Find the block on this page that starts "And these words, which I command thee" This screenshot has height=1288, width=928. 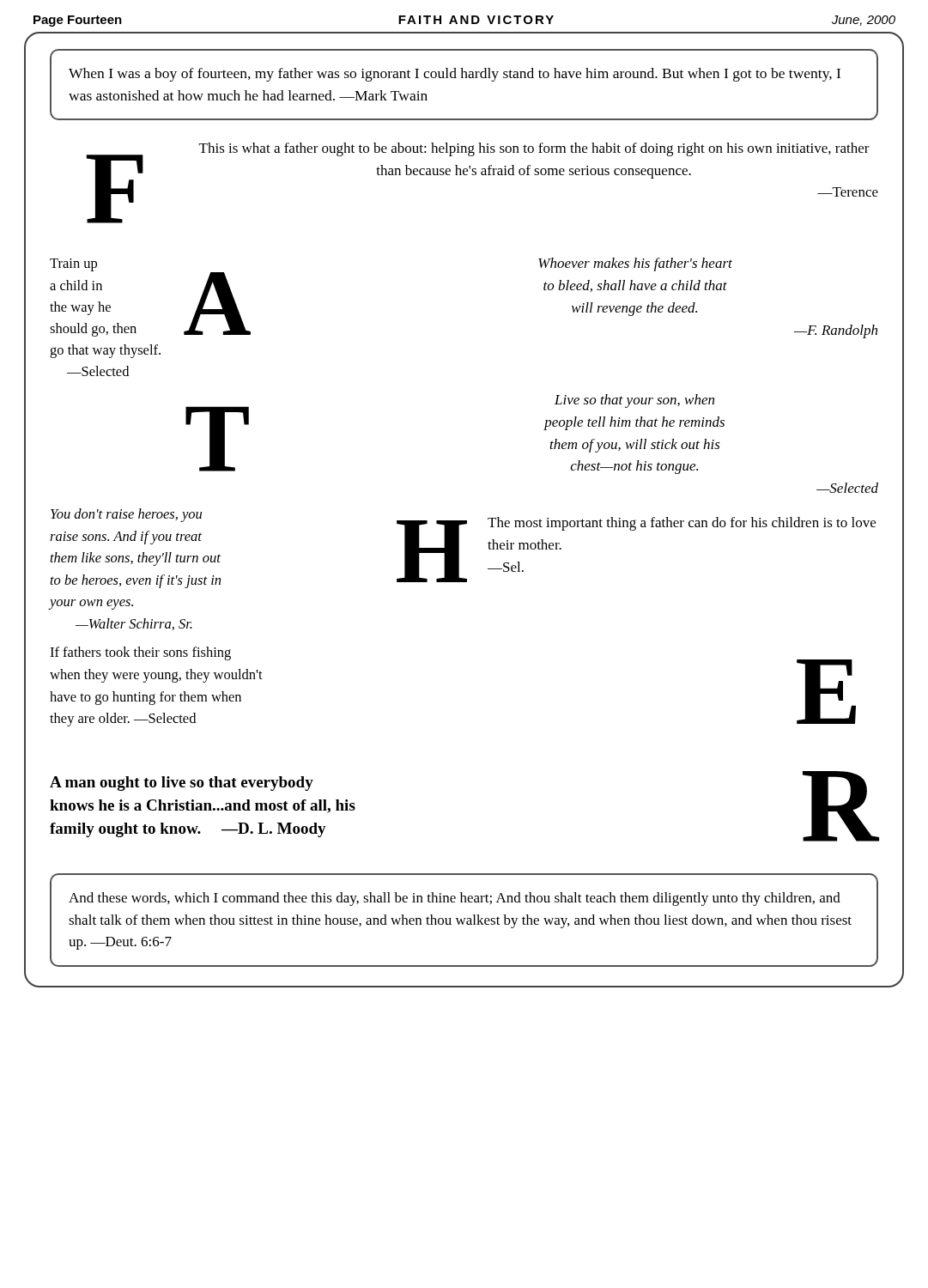(x=460, y=920)
